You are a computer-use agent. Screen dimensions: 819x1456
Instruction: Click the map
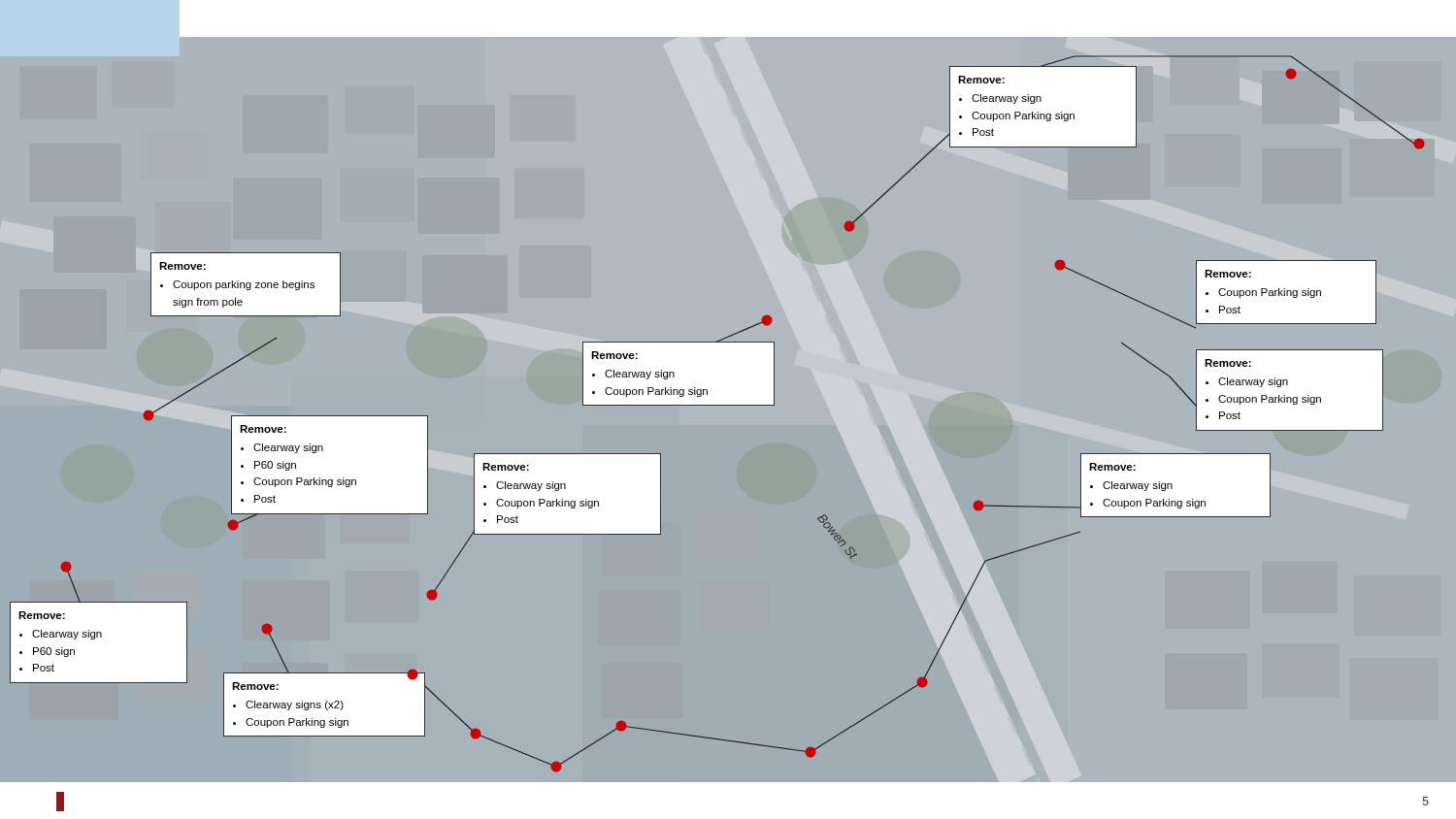tap(728, 410)
